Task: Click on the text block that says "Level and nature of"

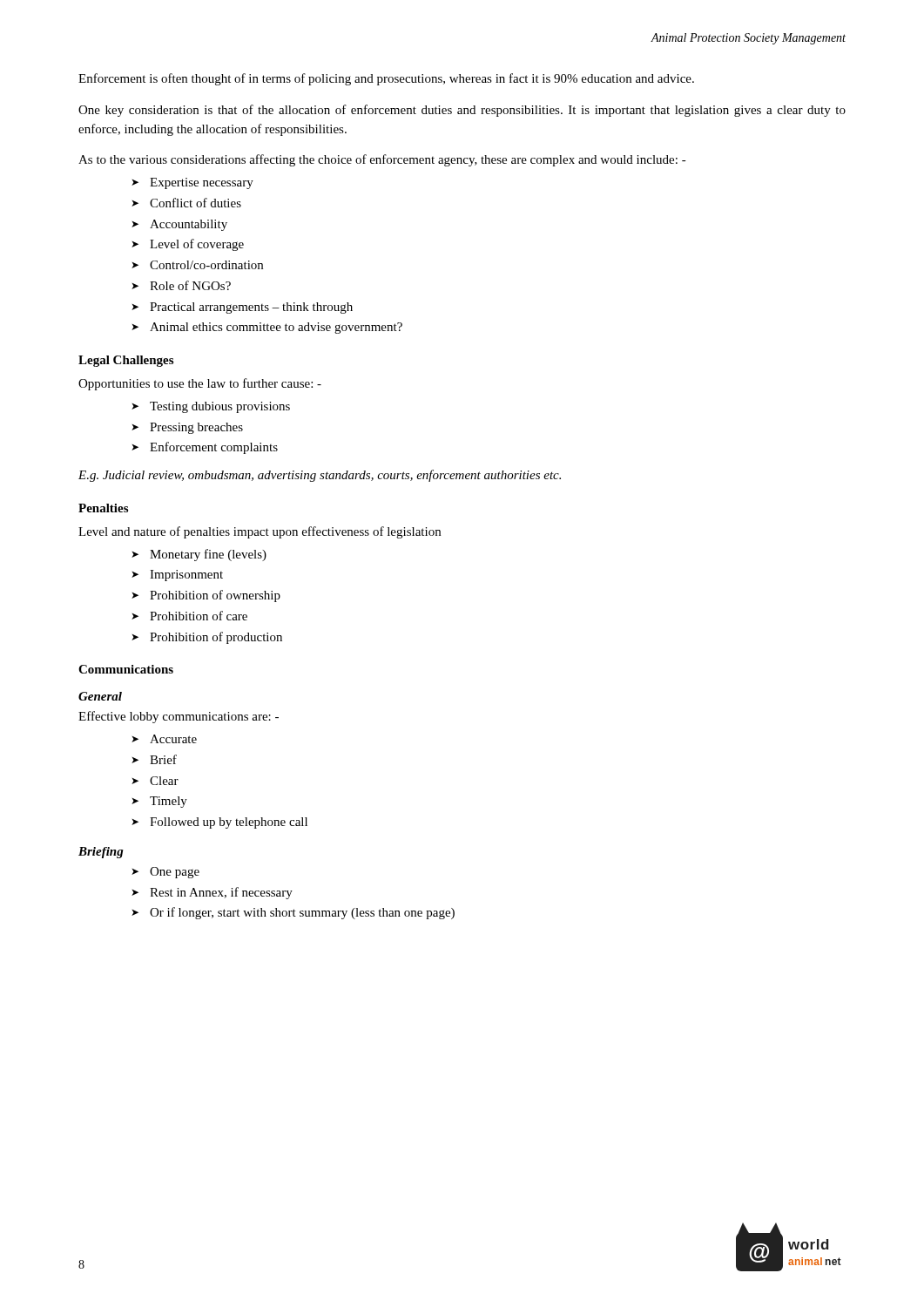Action: tap(260, 532)
